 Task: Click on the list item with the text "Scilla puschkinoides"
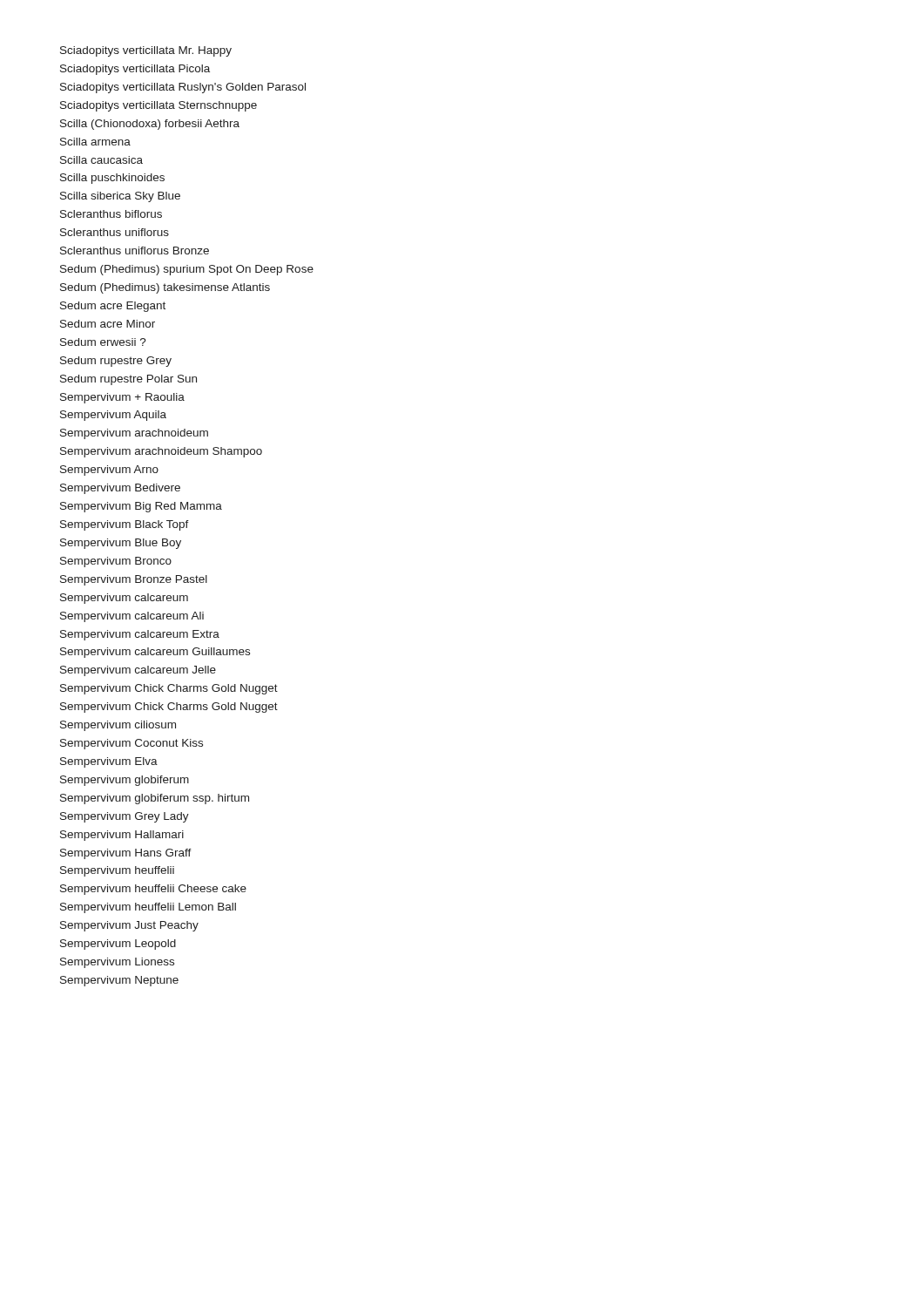click(x=112, y=178)
